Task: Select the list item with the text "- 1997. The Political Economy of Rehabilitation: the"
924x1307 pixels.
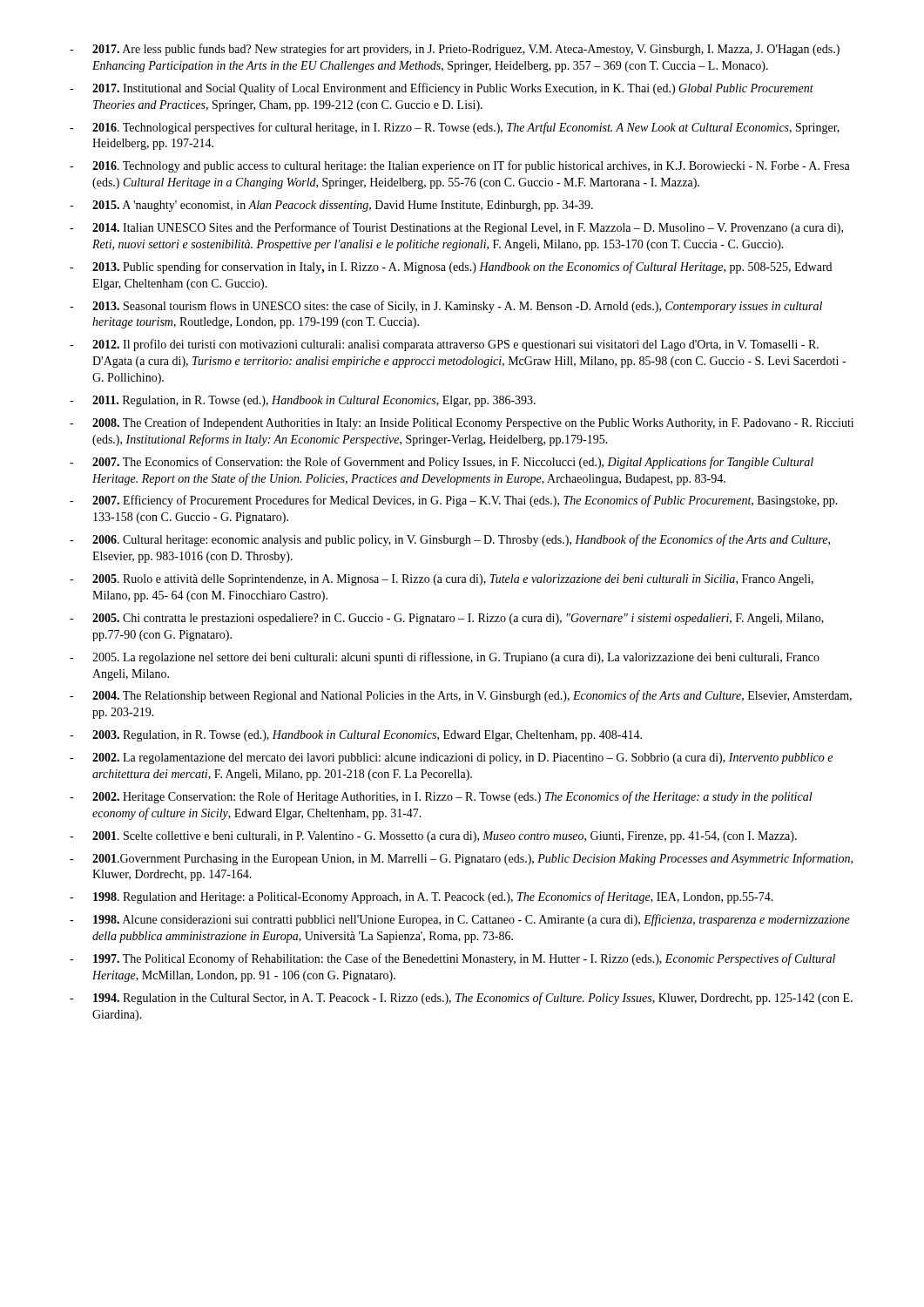Action: 462,968
